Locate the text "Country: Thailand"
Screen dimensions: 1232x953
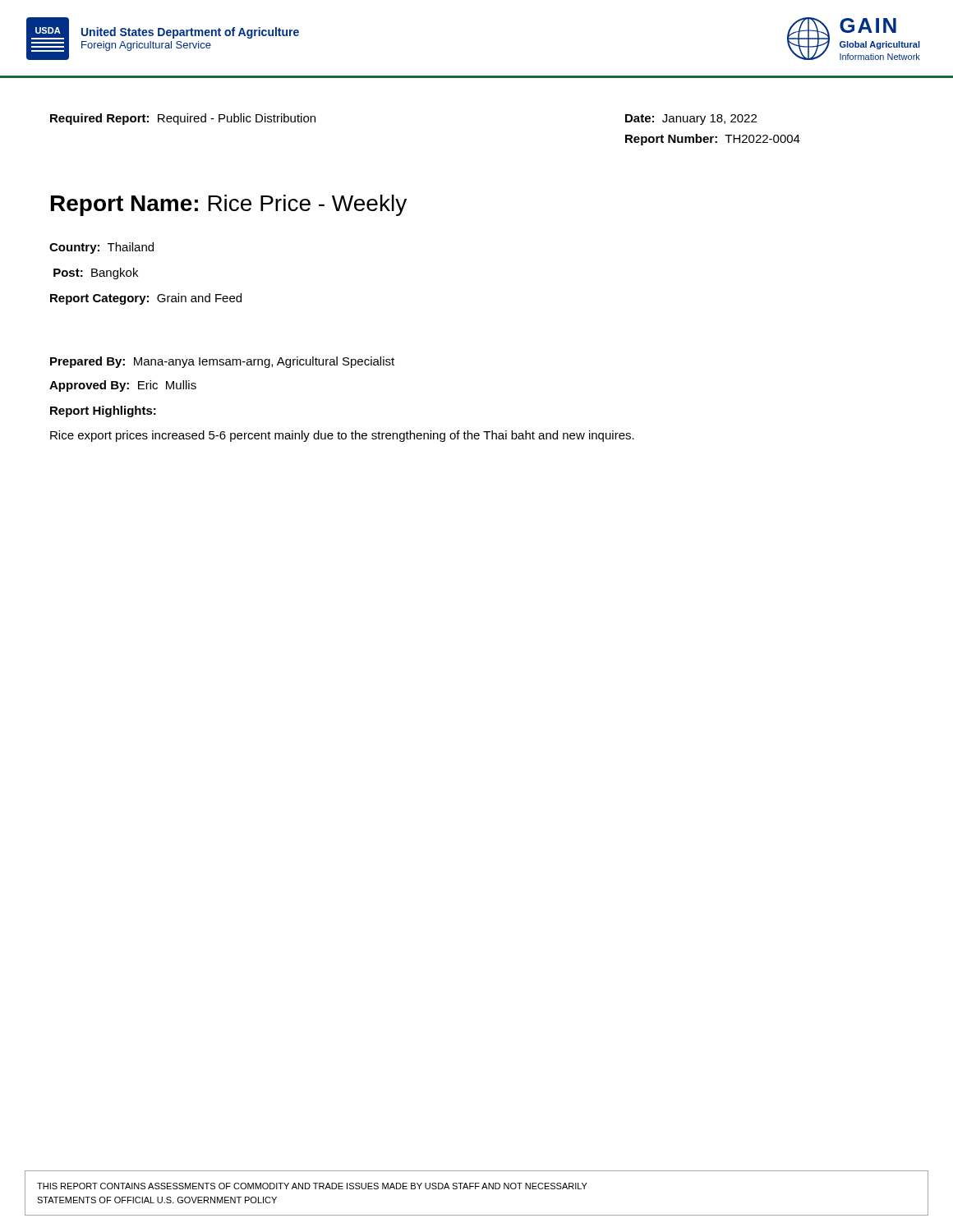coord(102,247)
